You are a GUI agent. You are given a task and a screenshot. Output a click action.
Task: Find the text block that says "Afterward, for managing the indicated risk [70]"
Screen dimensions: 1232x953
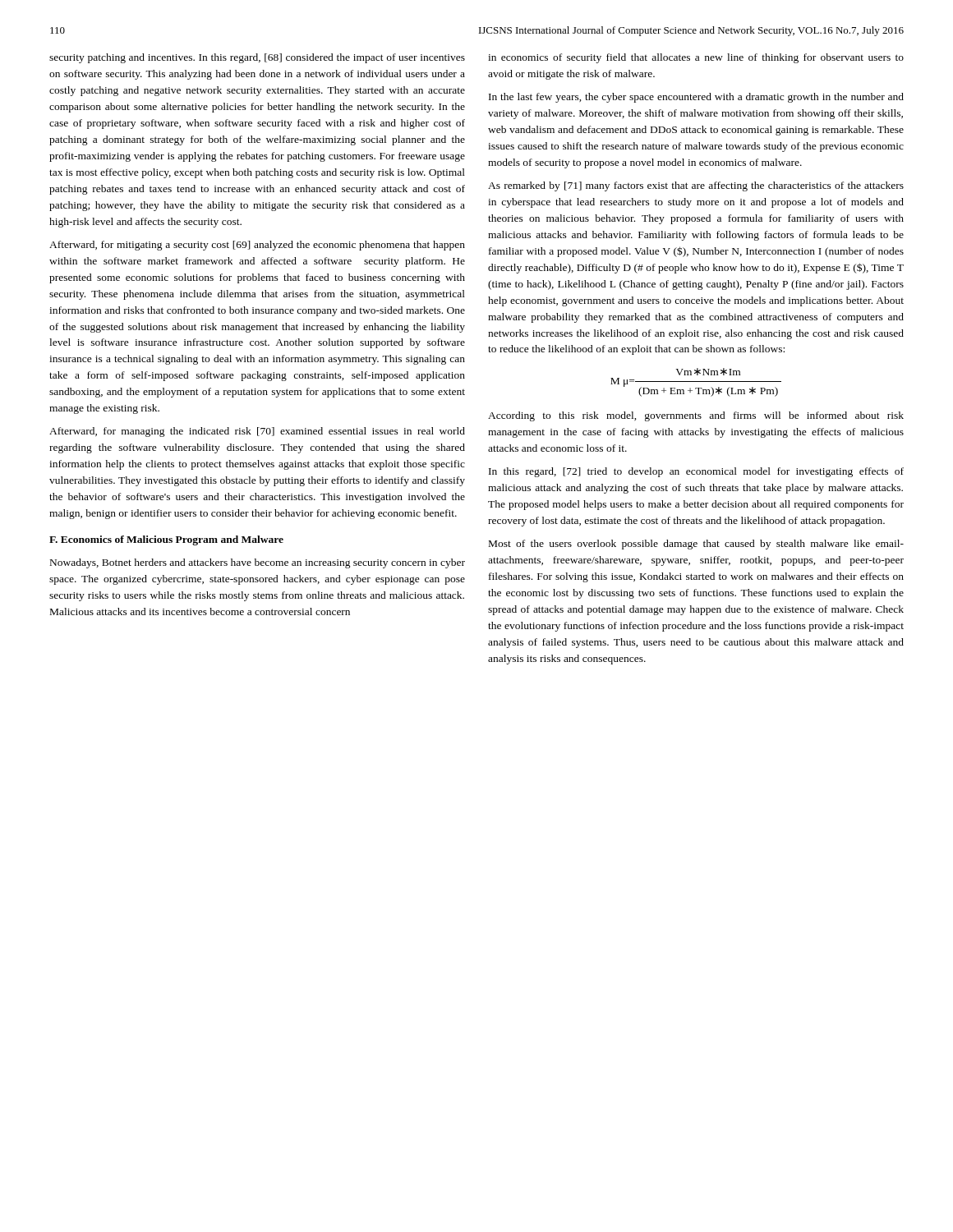tap(257, 472)
